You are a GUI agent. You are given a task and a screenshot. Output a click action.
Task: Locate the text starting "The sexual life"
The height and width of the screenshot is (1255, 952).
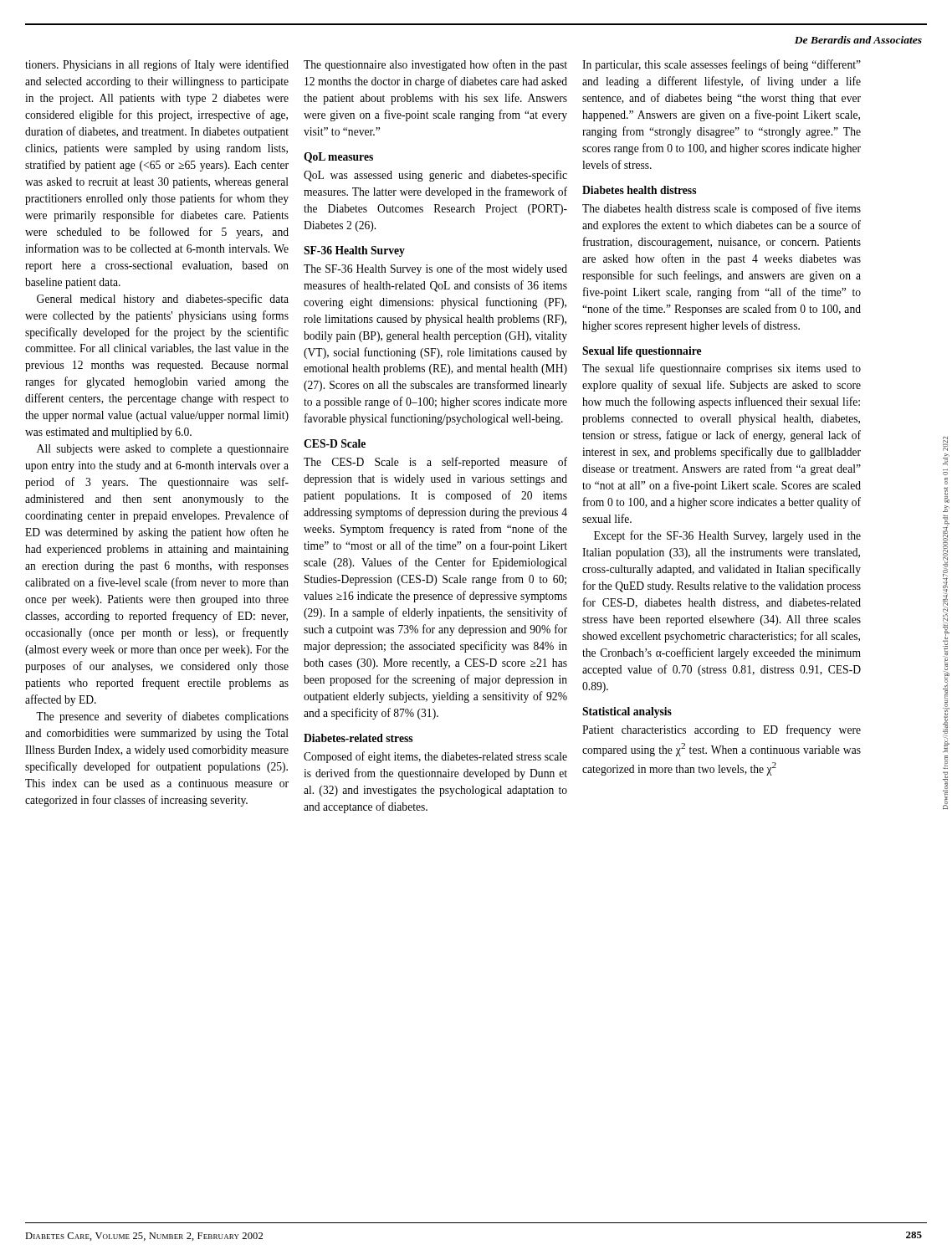click(722, 528)
